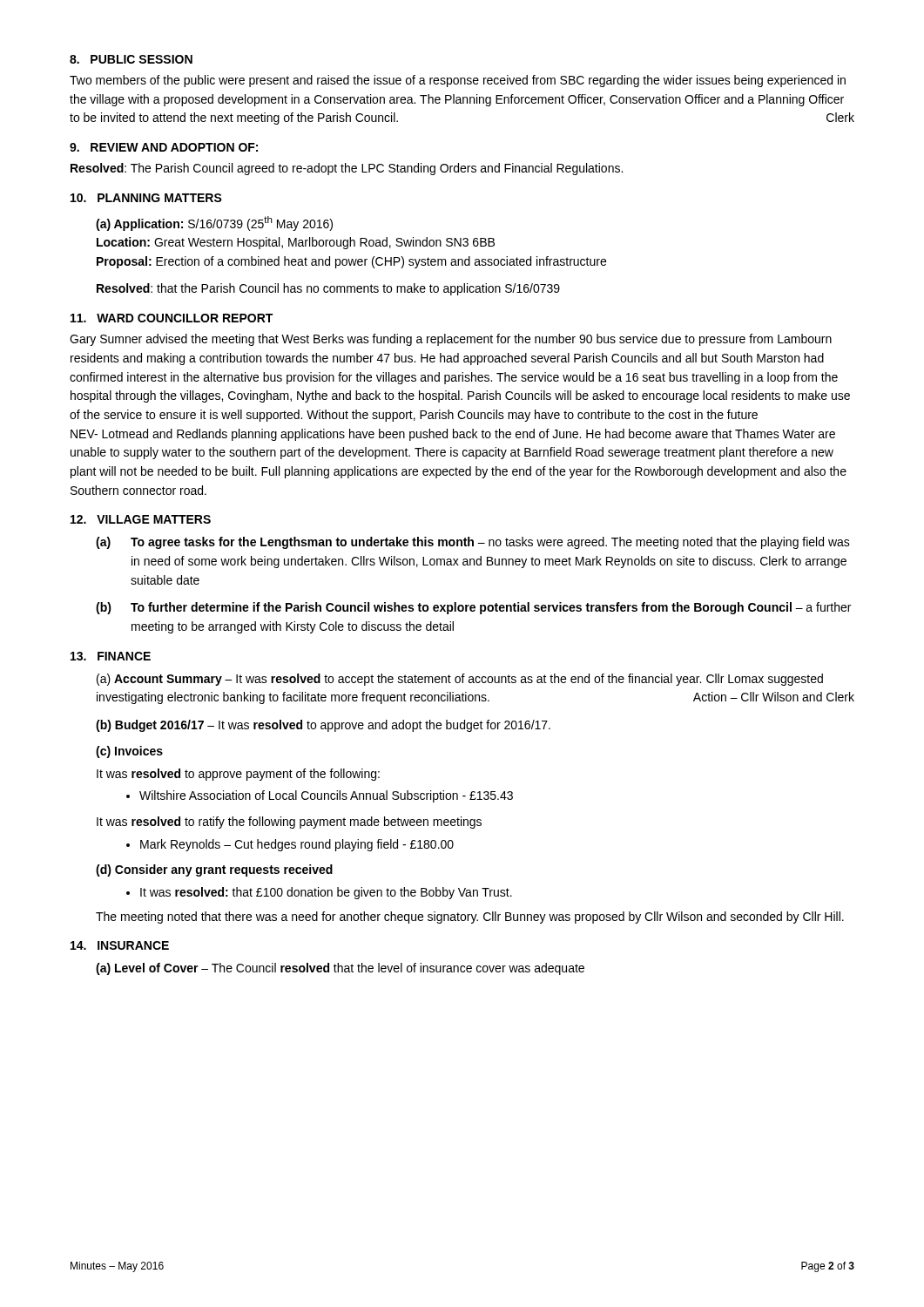Select the text block starting "It was resolved: that £100 donation be given"
924x1307 pixels.
point(488,893)
